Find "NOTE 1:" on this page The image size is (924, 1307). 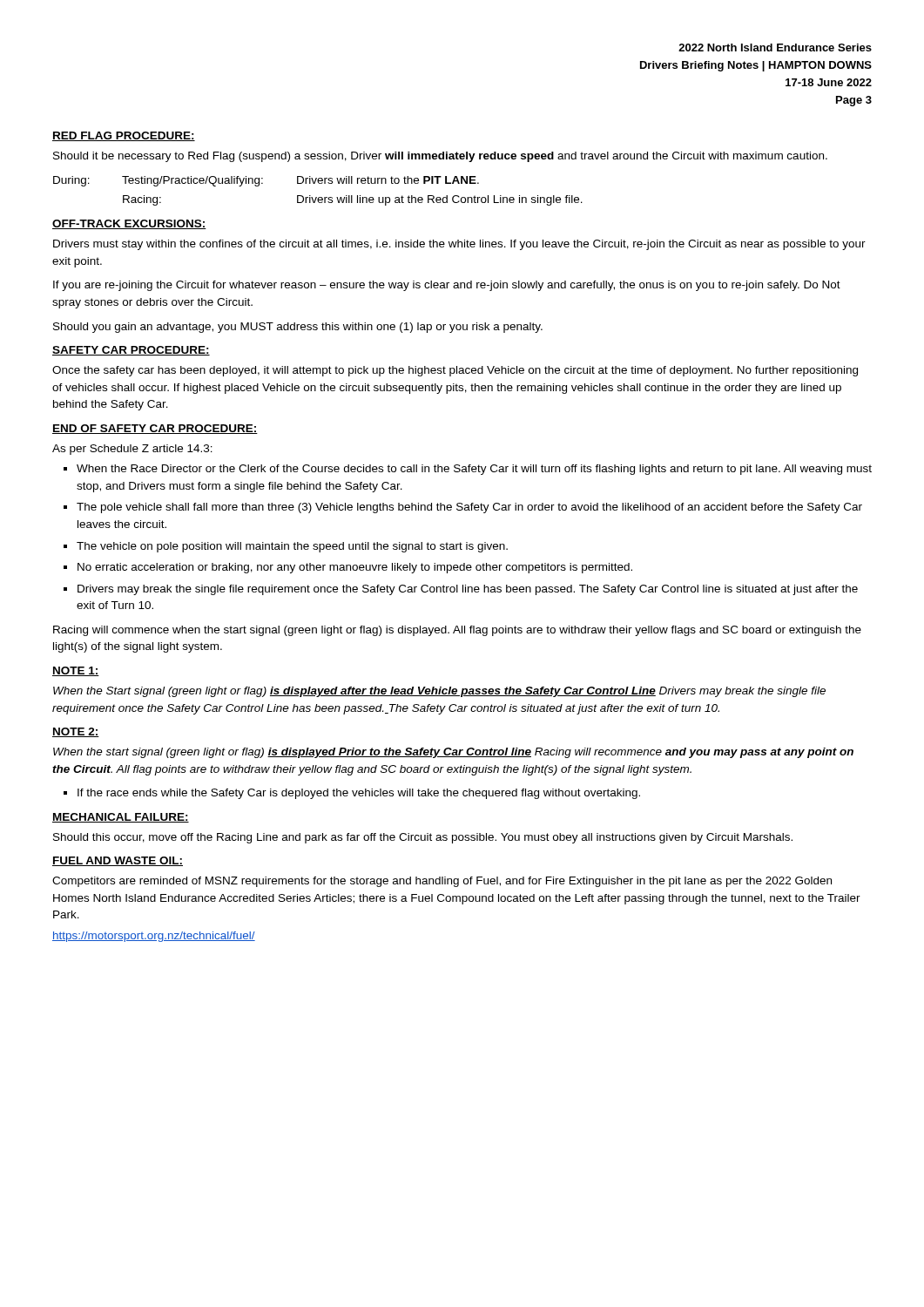[75, 670]
